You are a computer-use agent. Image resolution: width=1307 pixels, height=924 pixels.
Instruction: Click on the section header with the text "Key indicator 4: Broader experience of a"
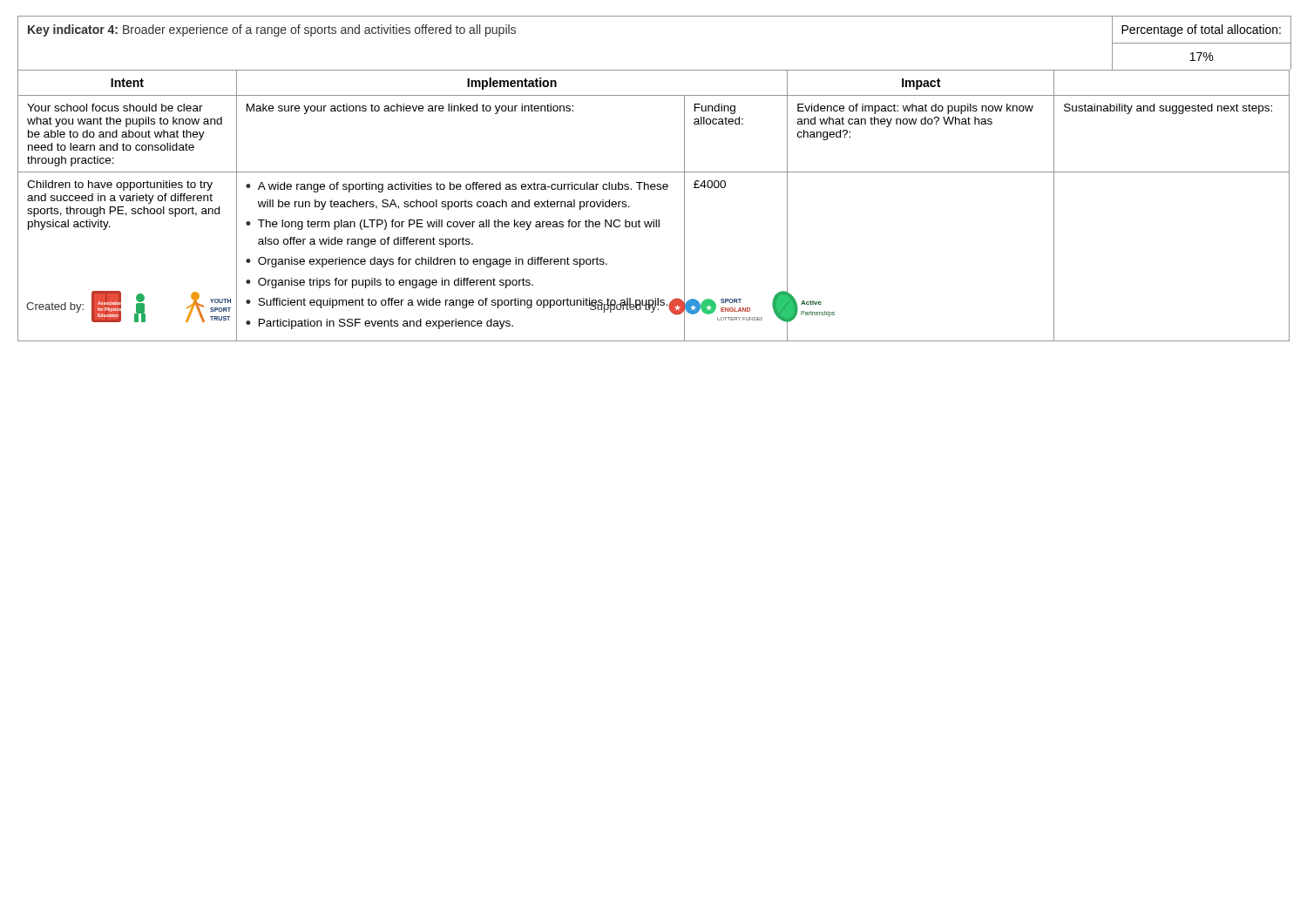point(654,43)
